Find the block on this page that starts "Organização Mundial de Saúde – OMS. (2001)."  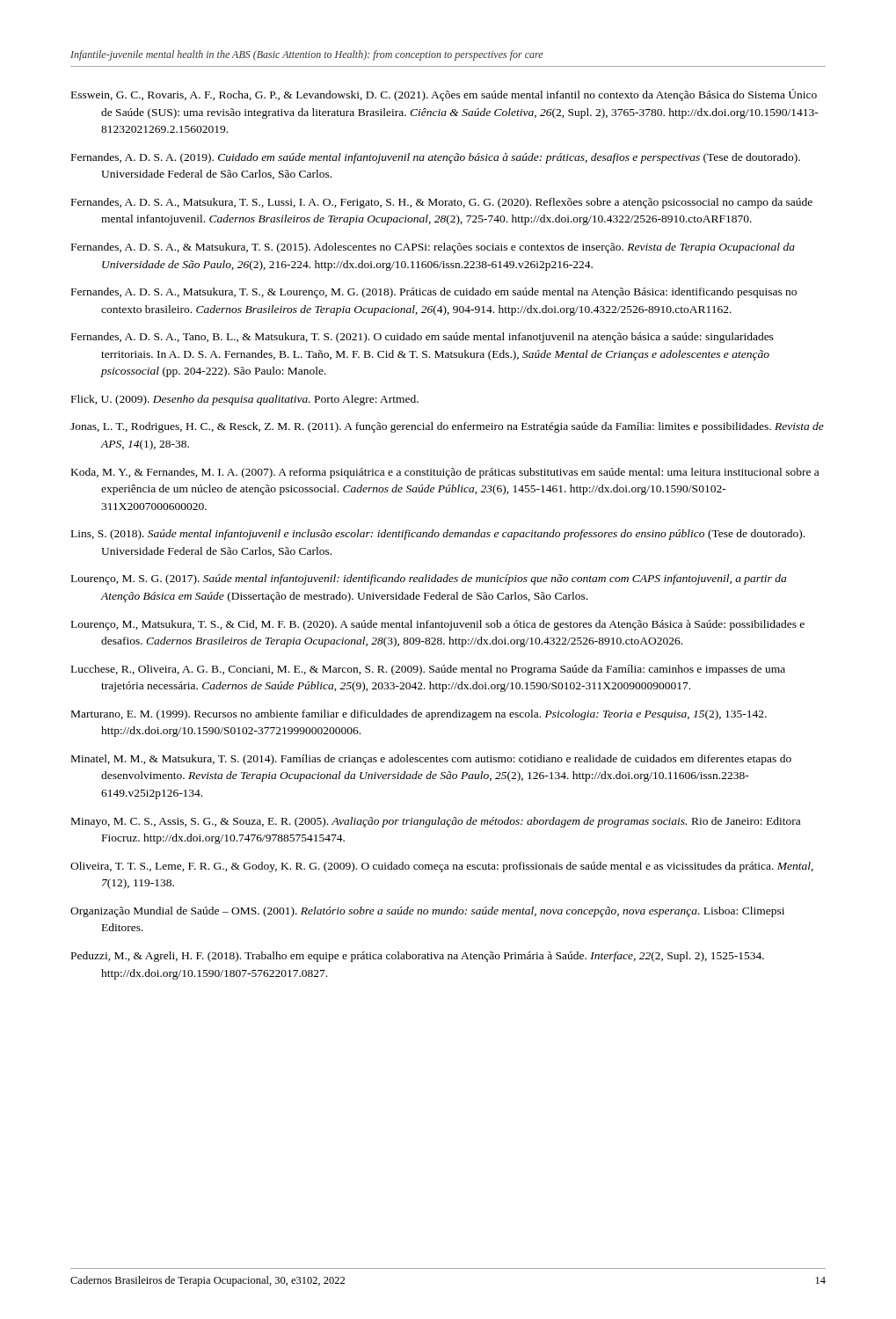tap(428, 919)
